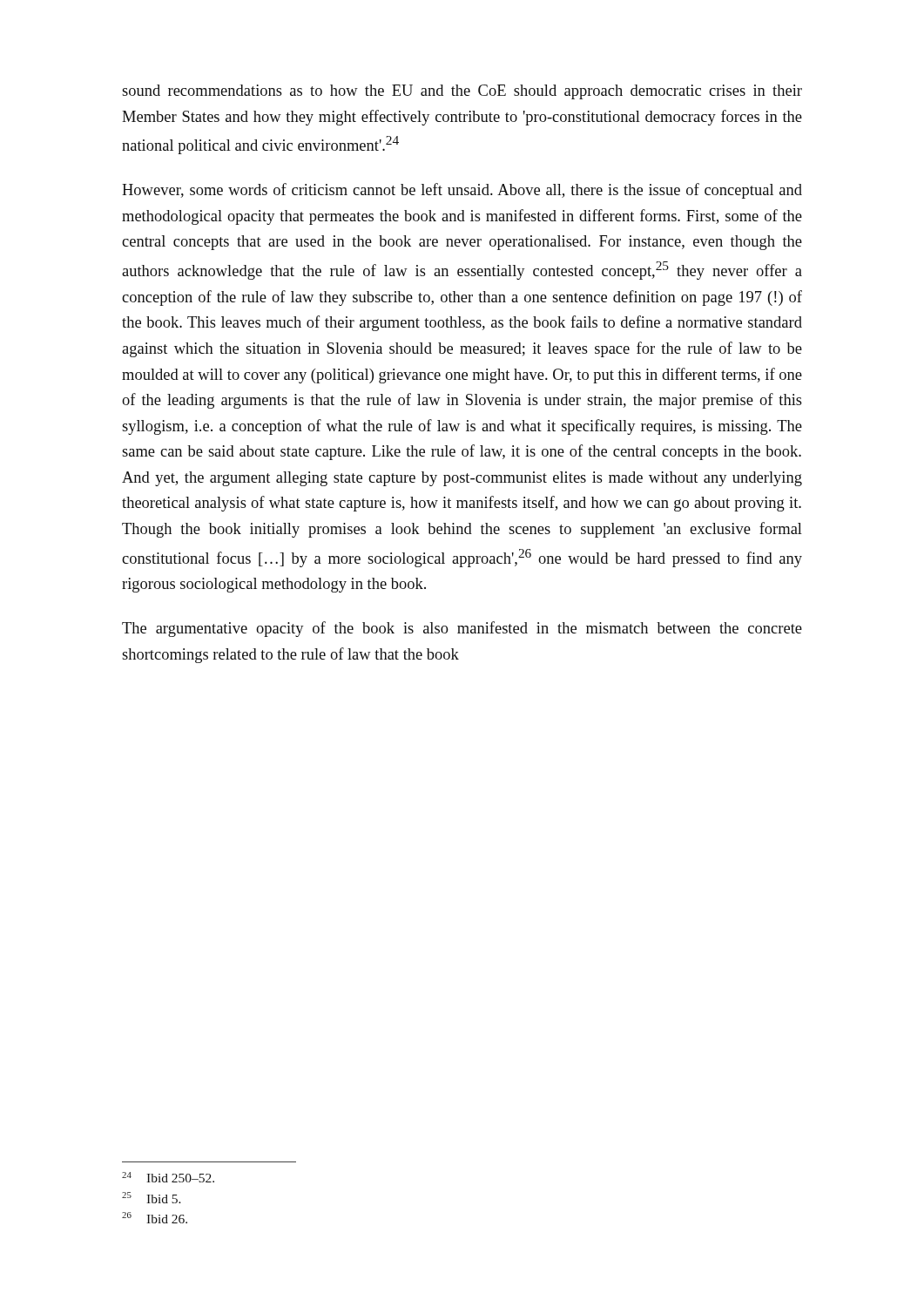Locate the text block that reads "sound recommendations as to how the EU"
The image size is (924, 1307).
pos(462,118)
